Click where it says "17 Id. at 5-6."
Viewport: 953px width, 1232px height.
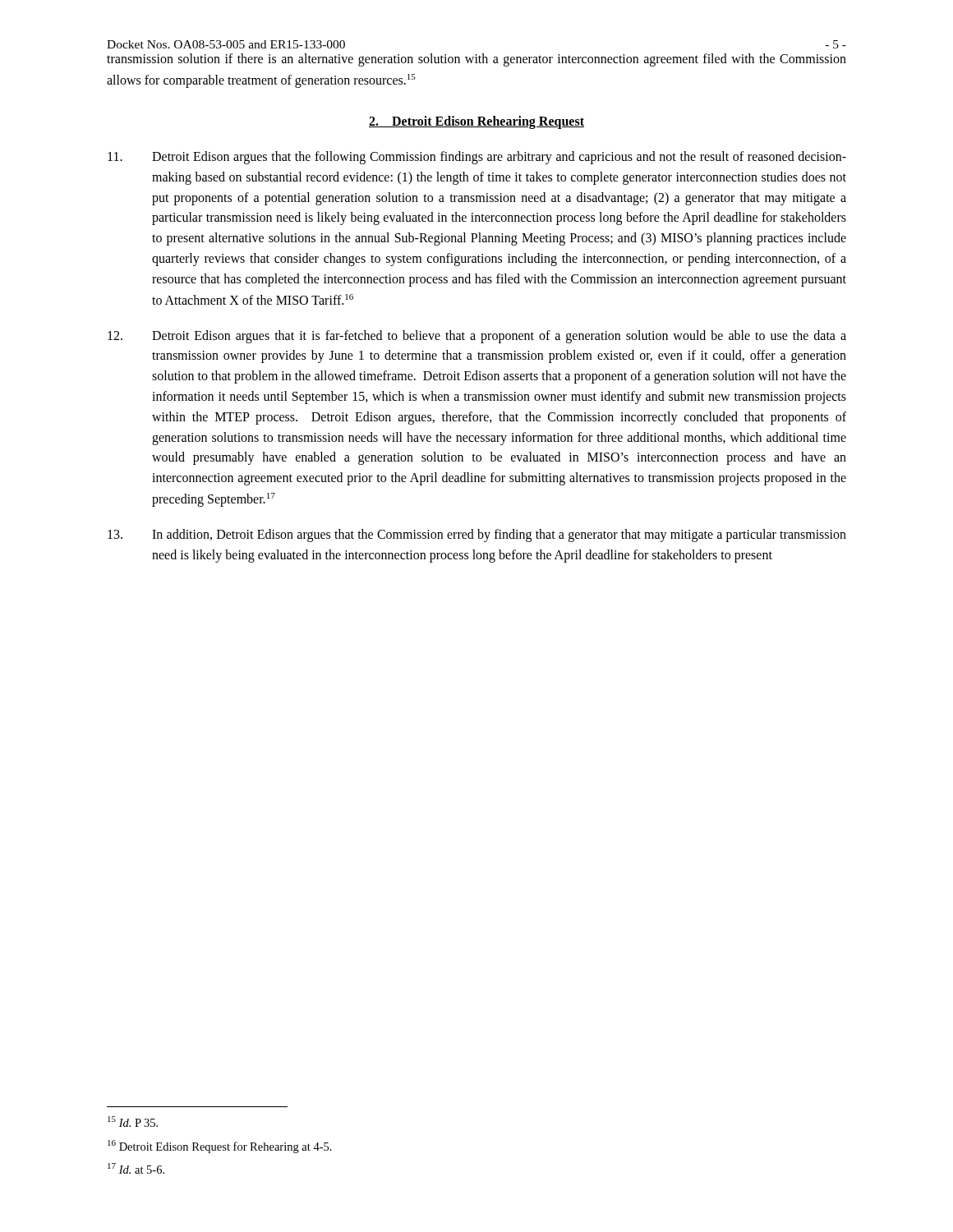(136, 1169)
